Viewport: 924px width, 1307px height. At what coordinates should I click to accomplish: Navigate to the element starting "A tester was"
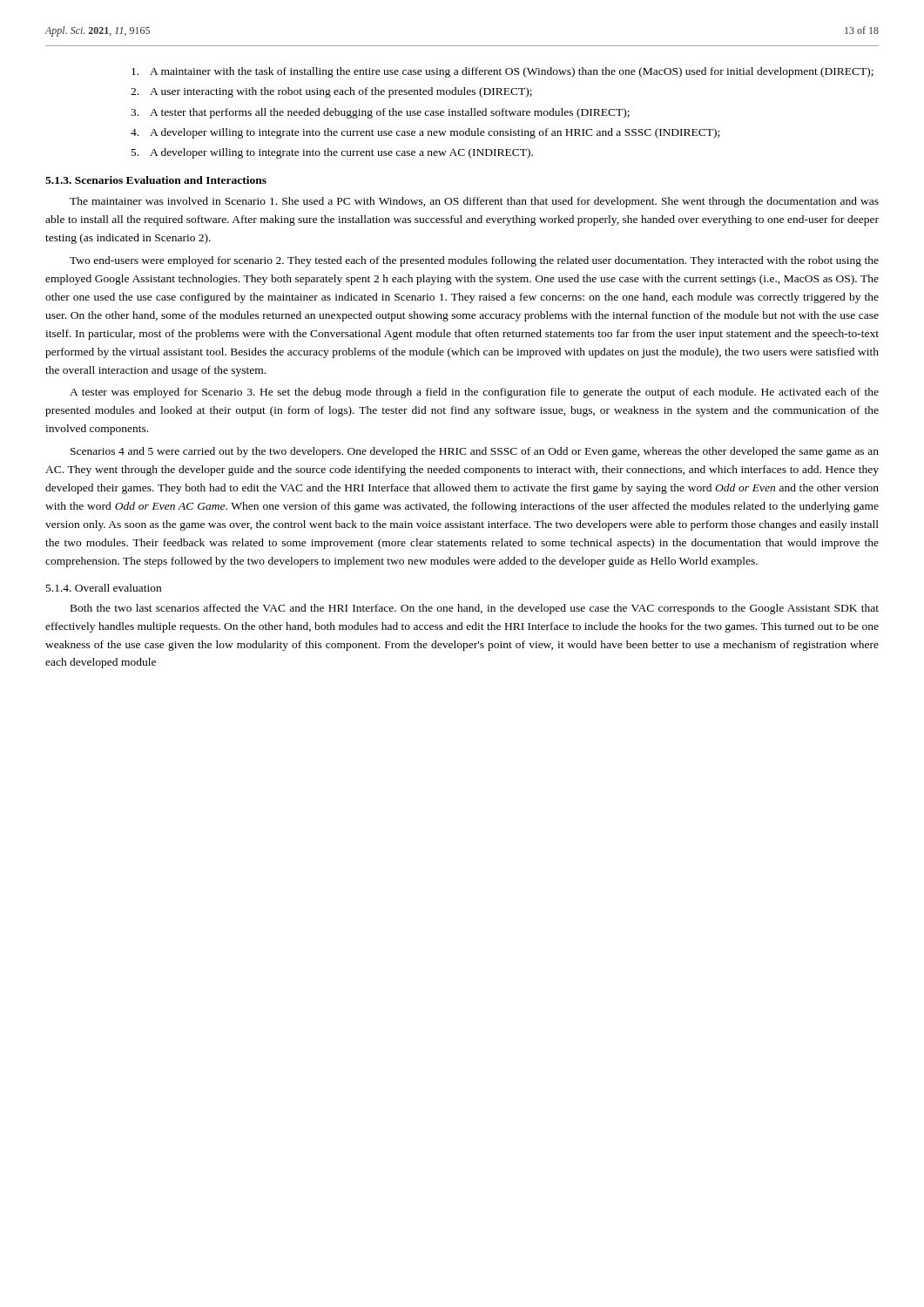462,410
